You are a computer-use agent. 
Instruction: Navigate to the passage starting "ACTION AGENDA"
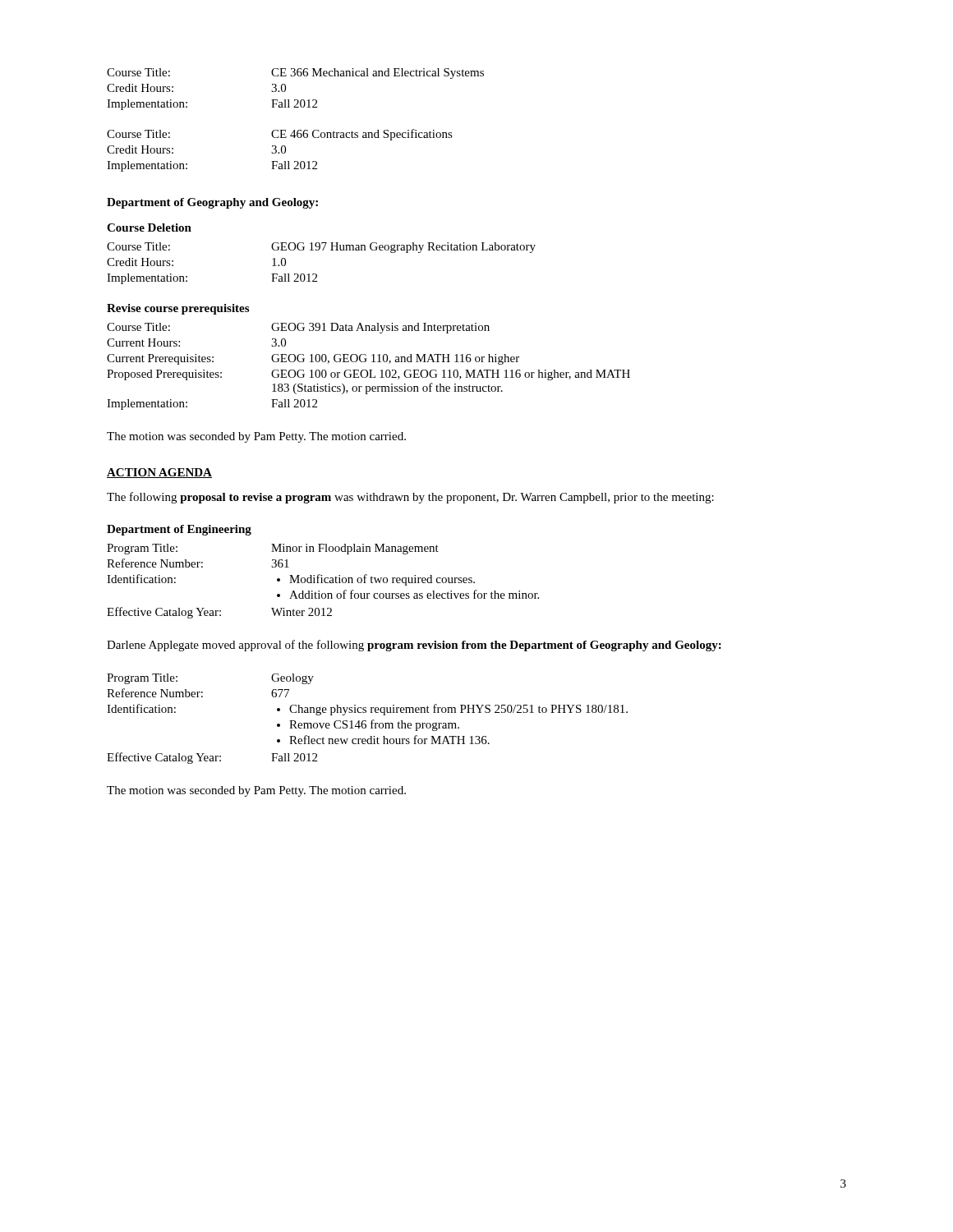point(159,472)
